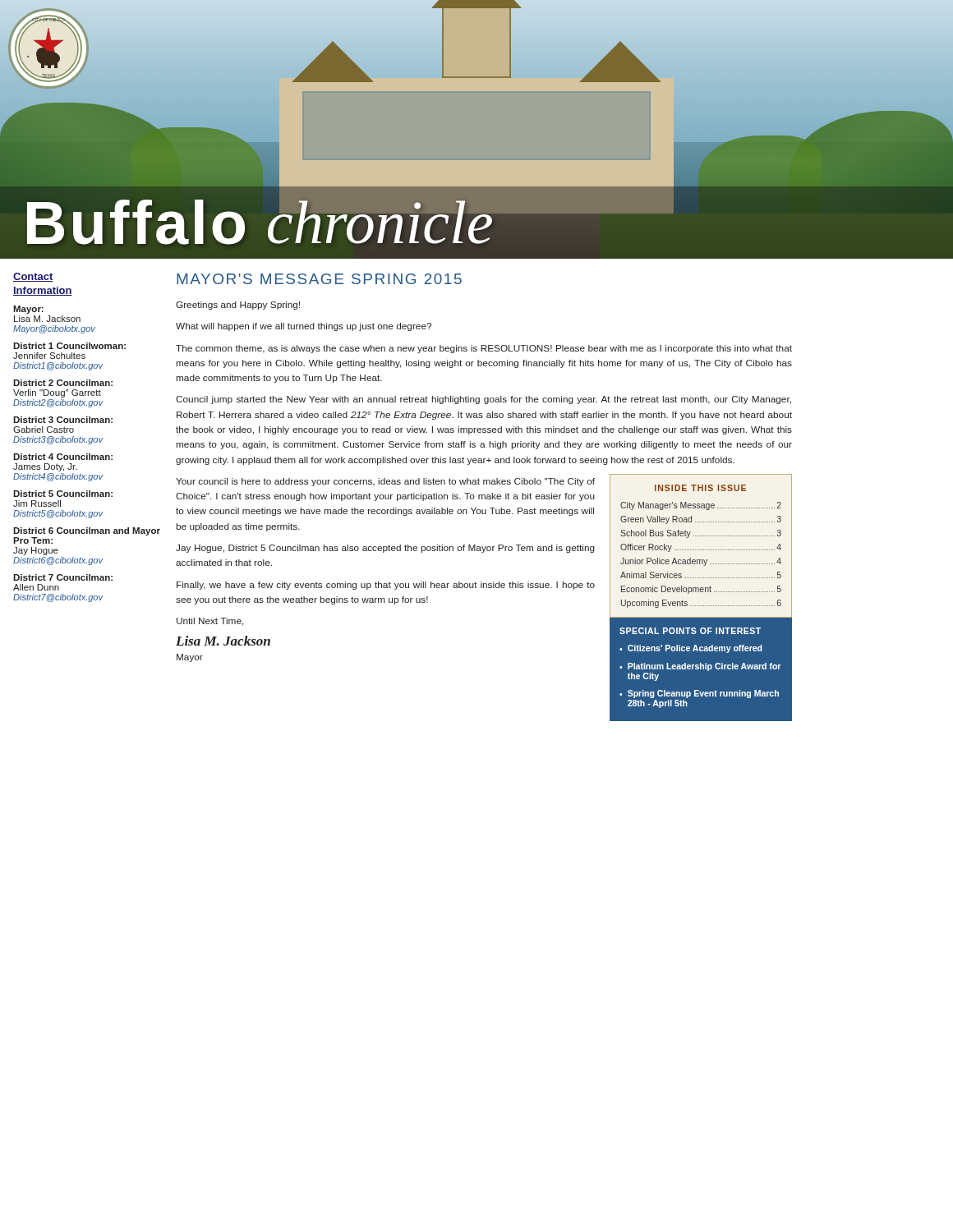Screen dimensions: 1232x953
Task: Where is the passage that starts "District 2 Councilman: Verlin"?
Action: coord(91,393)
